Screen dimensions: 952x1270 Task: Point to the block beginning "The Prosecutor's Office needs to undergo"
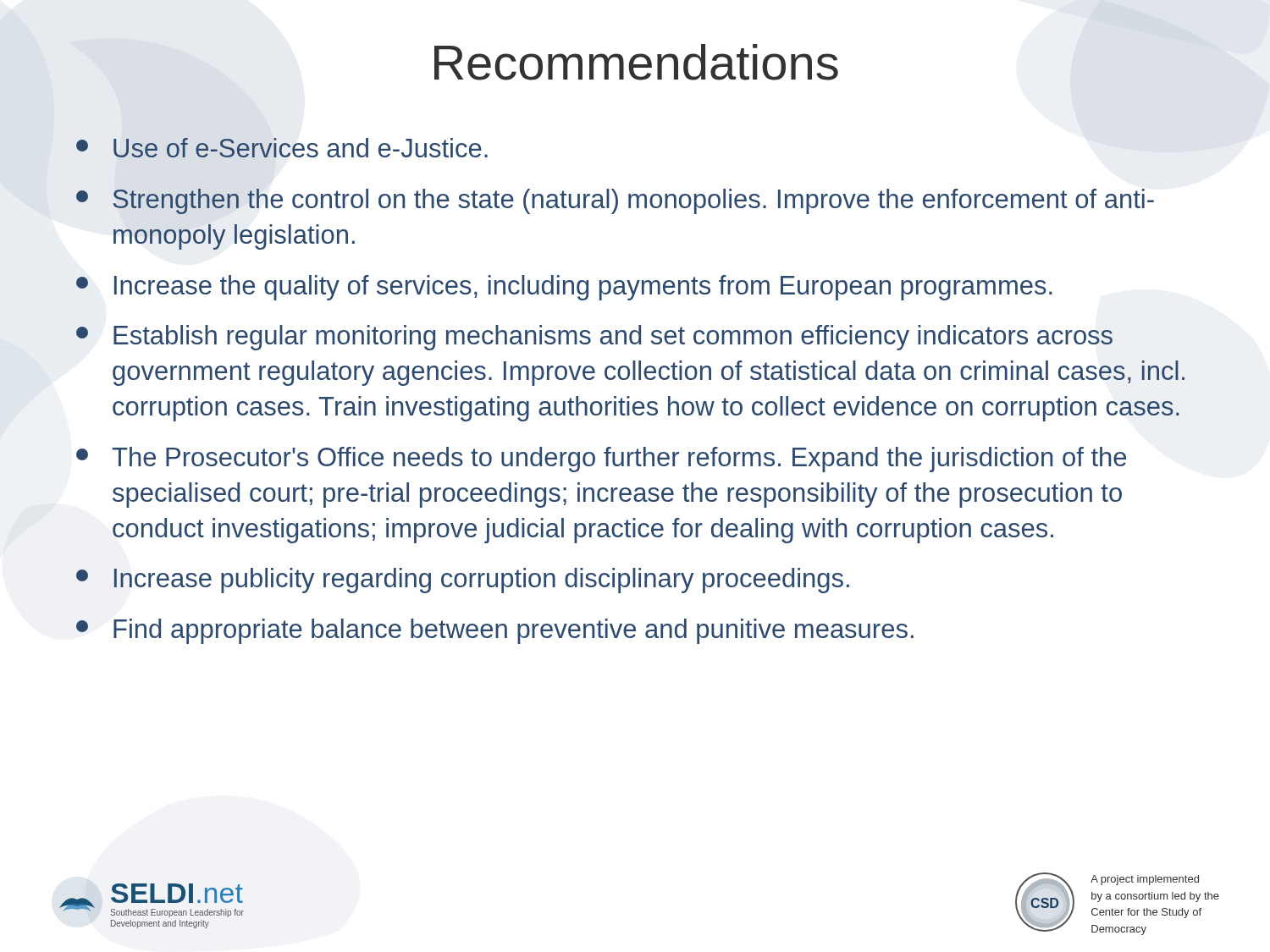click(x=639, y=493)
